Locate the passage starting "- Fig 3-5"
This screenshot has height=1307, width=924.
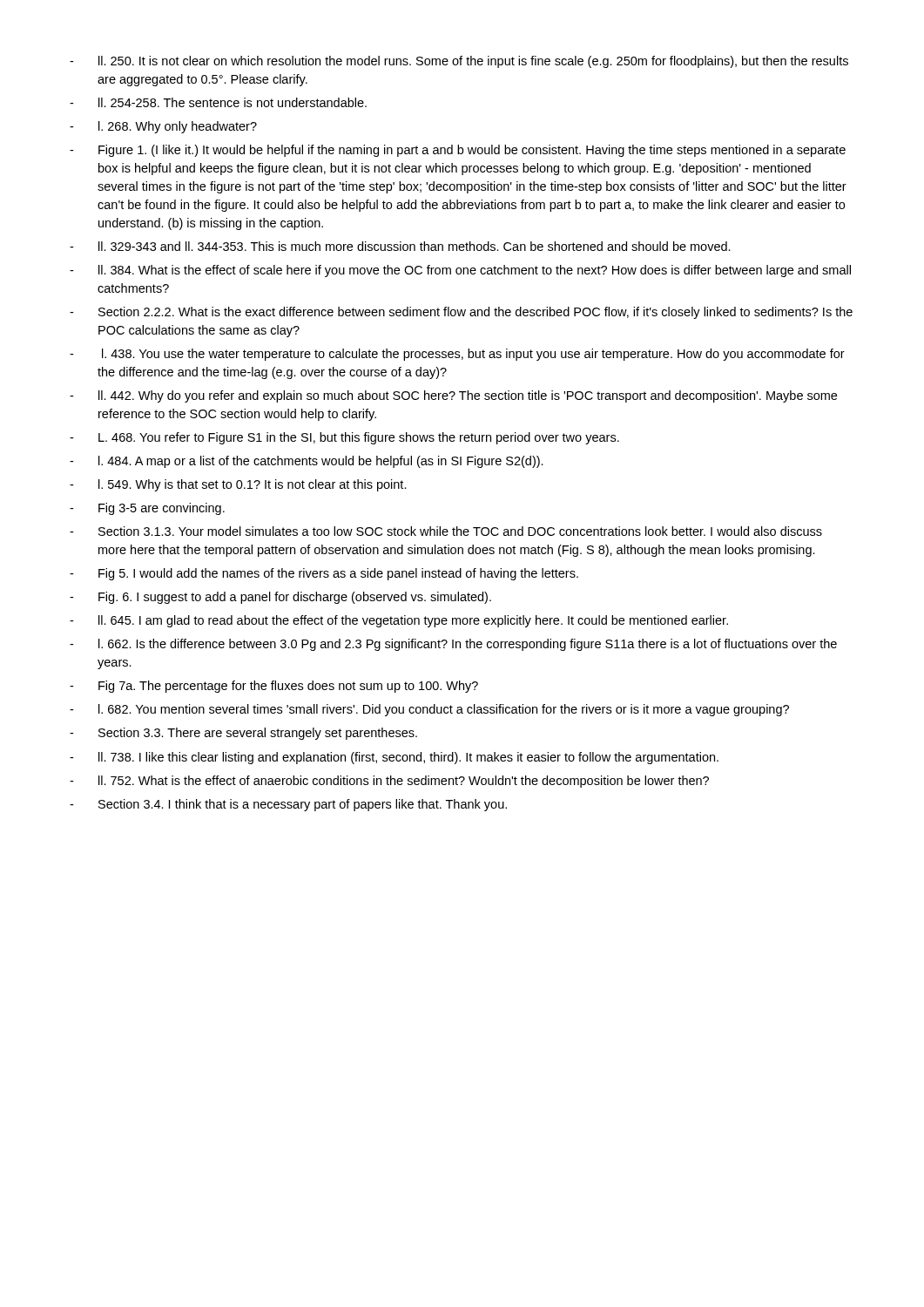pyautogui.click(x=147, y=509)
